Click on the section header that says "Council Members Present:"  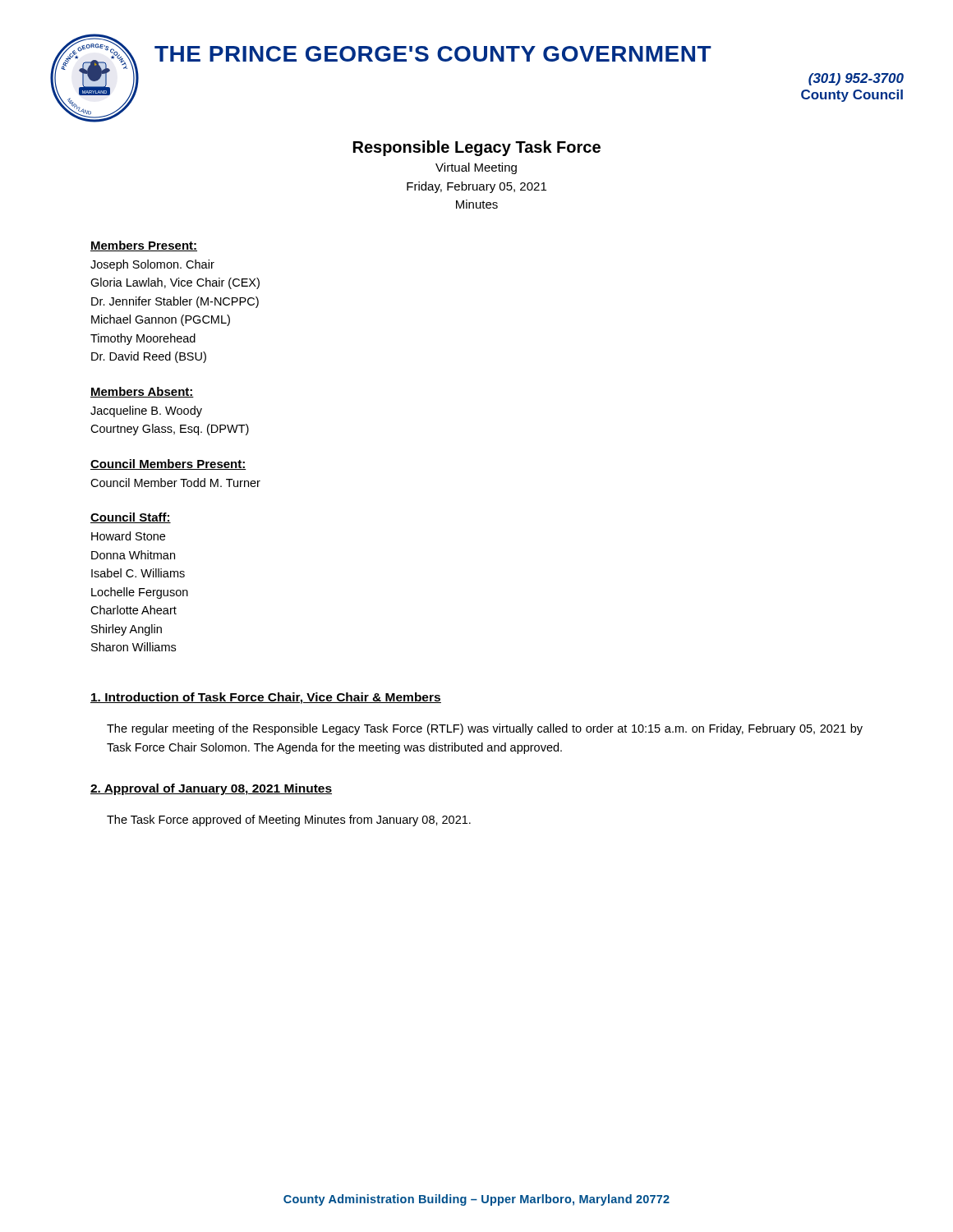click(x=168, y=463)
